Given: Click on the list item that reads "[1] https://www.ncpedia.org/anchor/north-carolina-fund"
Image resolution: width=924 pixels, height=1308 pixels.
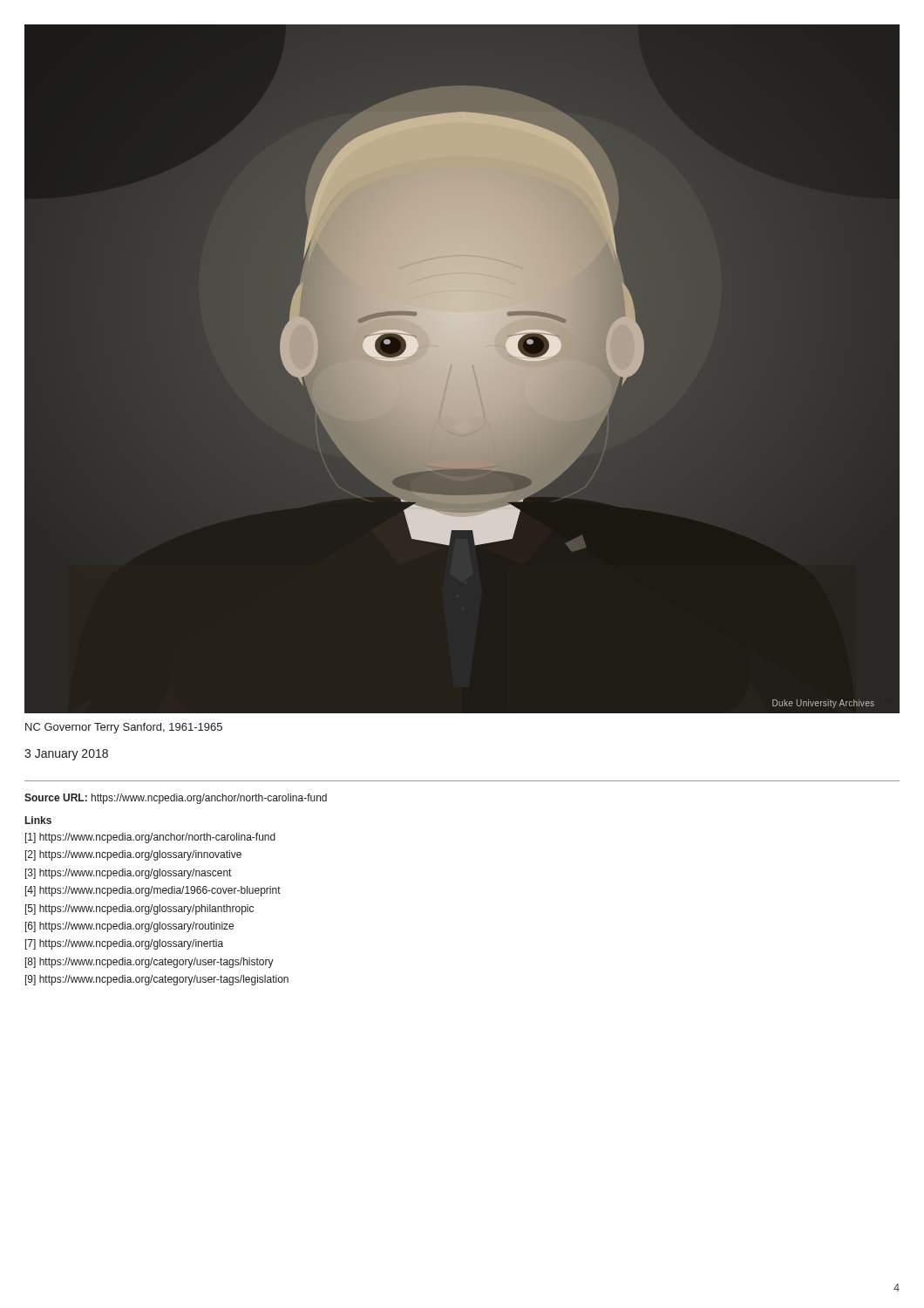Looking at the screenshot, I should 150,837.
